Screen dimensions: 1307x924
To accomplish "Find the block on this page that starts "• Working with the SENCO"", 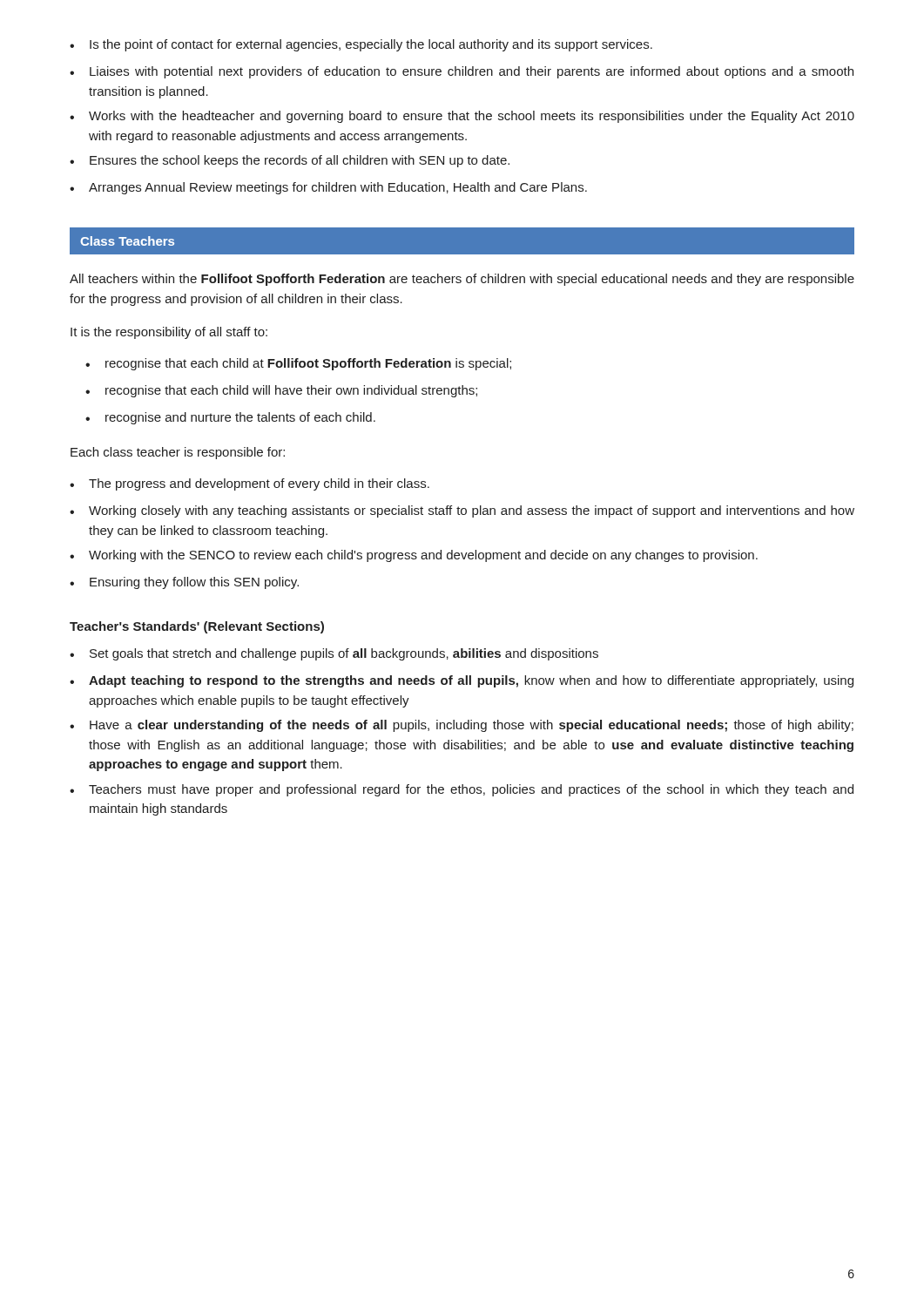I will pyautogui.click(x=462, y=556).
